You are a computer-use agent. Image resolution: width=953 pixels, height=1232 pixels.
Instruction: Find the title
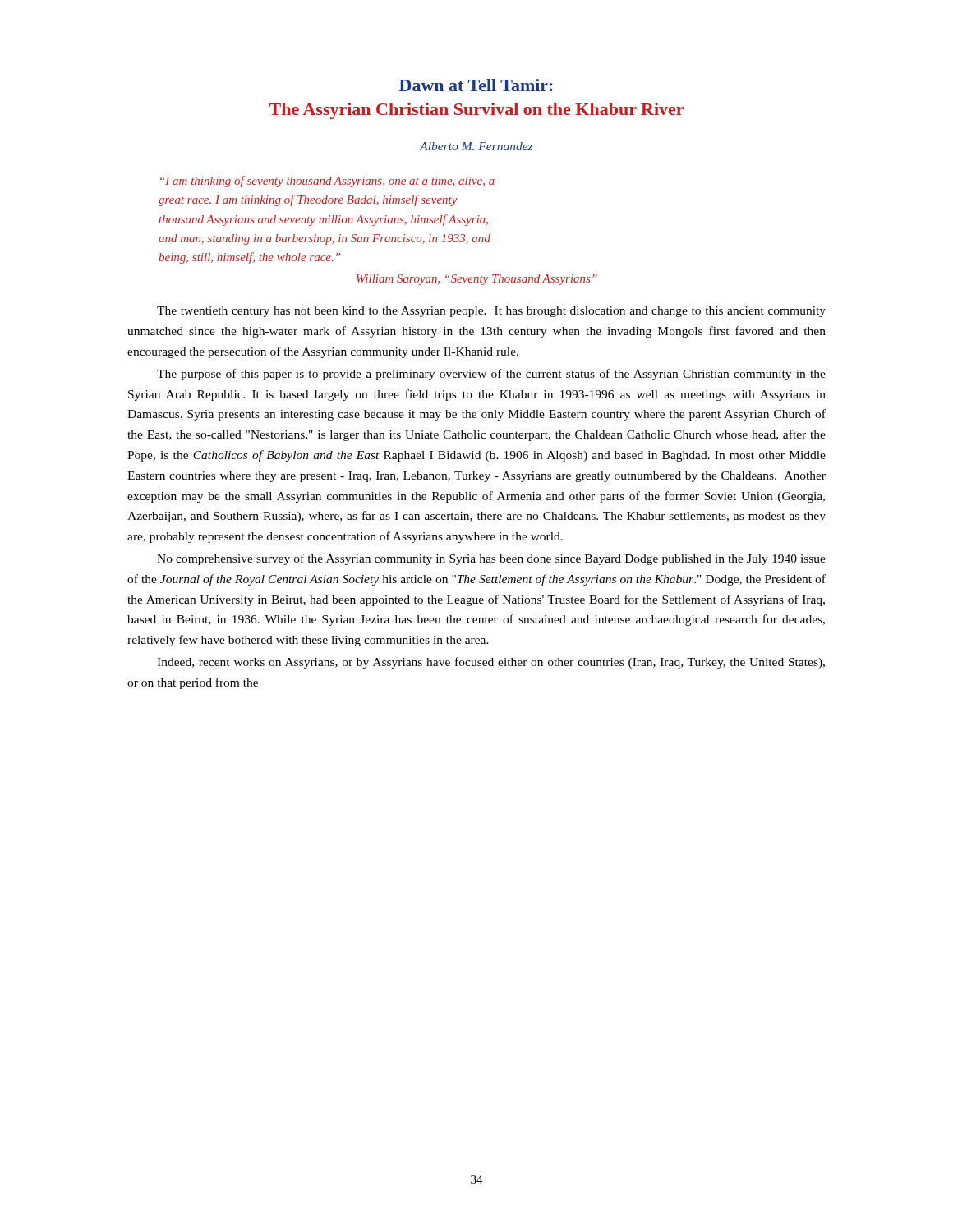(x=476, y=97)
